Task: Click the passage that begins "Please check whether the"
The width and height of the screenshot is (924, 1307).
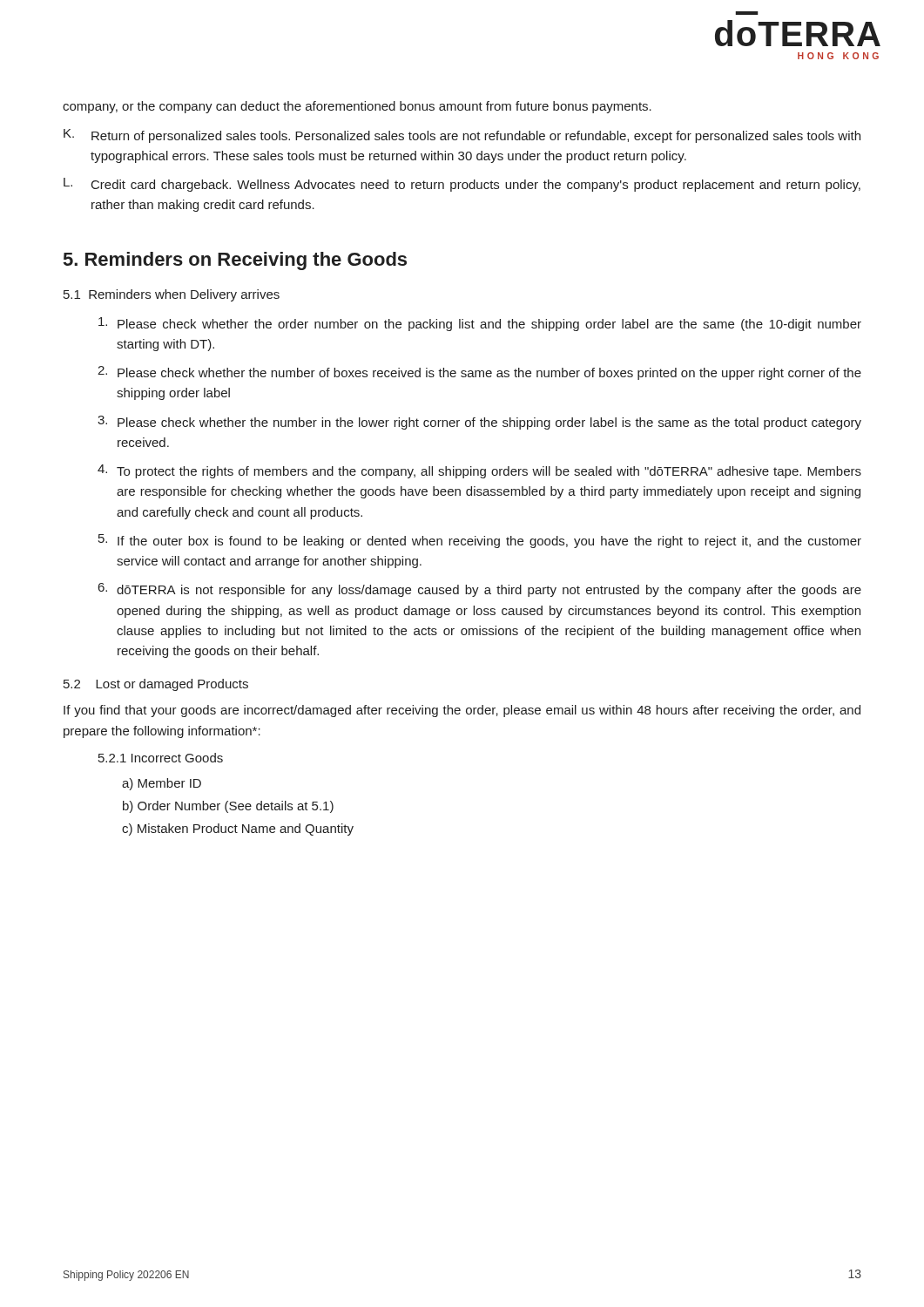Action: coord(479,334)
